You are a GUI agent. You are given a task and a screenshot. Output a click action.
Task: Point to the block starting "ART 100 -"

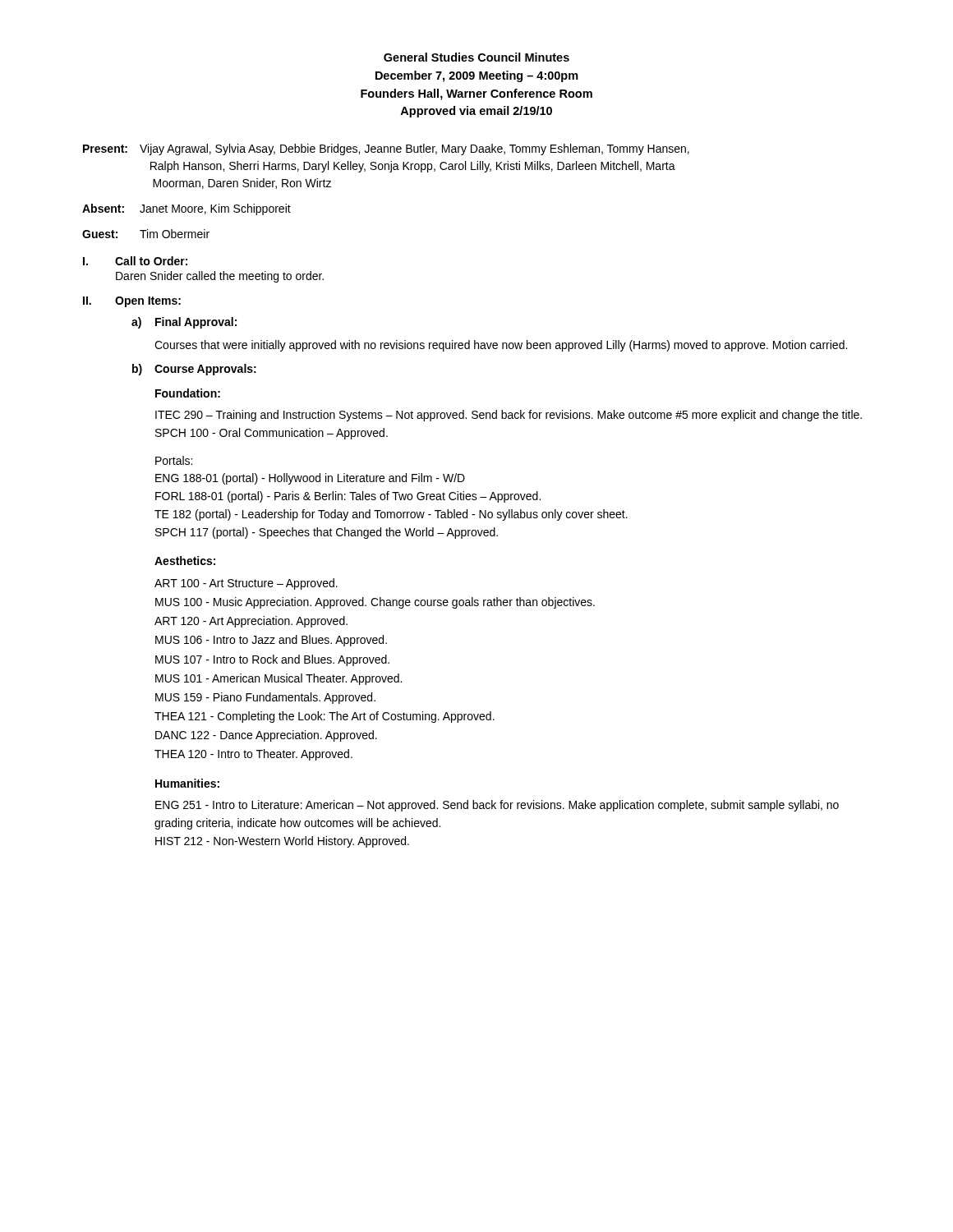coord(375,669)
